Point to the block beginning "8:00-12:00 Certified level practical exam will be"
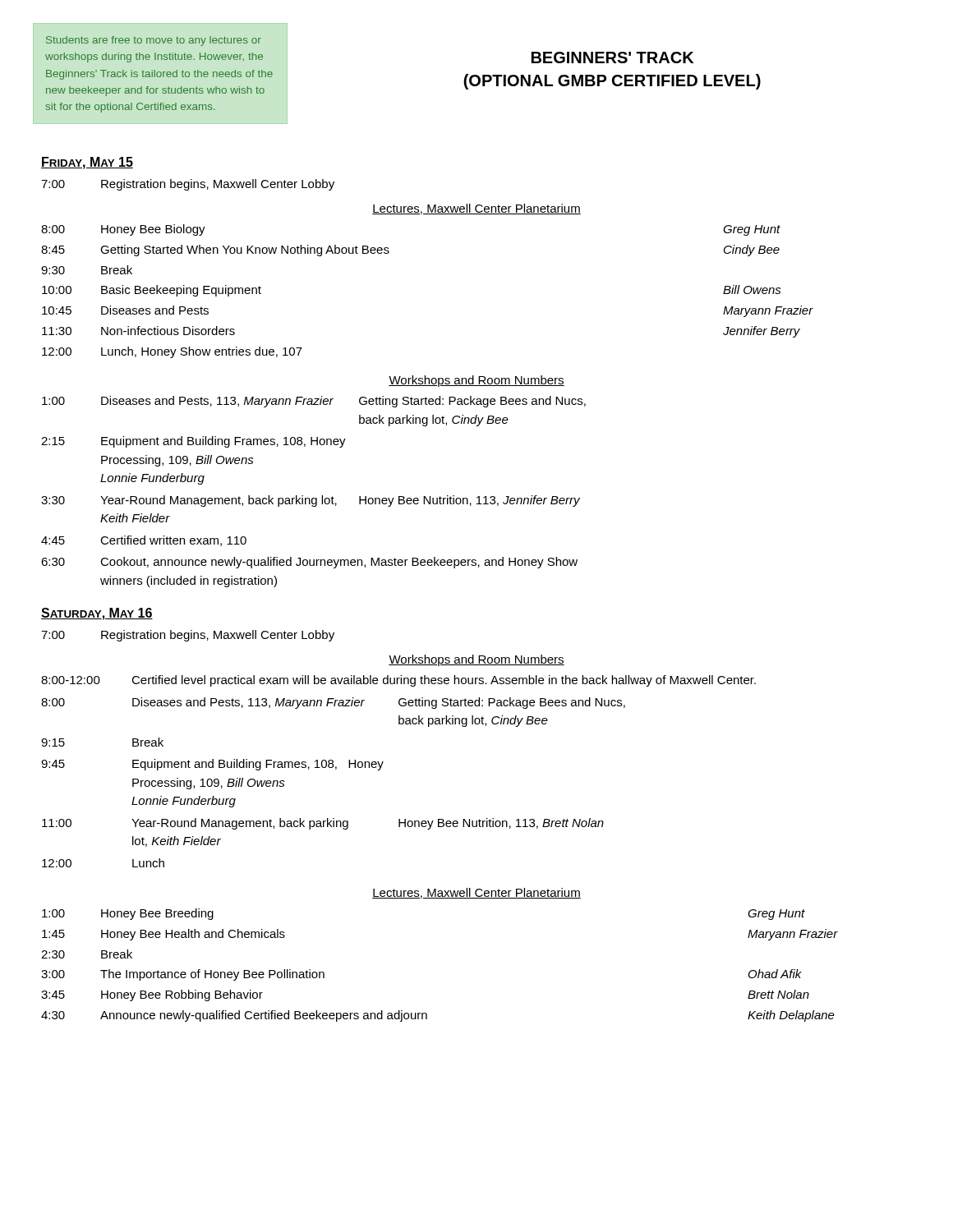 coord(476,680)
